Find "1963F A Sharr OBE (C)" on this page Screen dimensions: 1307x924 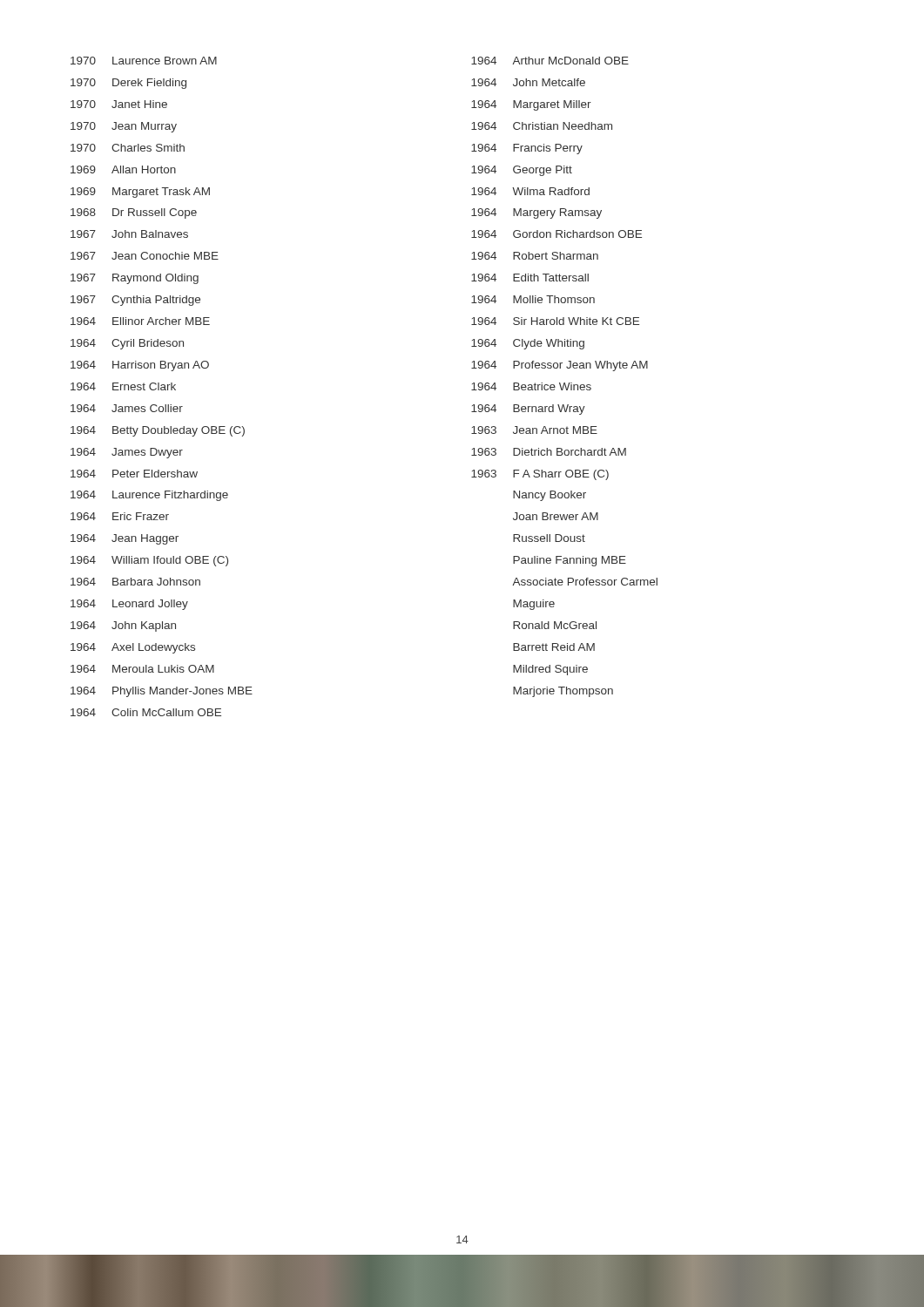click(540, 474)
